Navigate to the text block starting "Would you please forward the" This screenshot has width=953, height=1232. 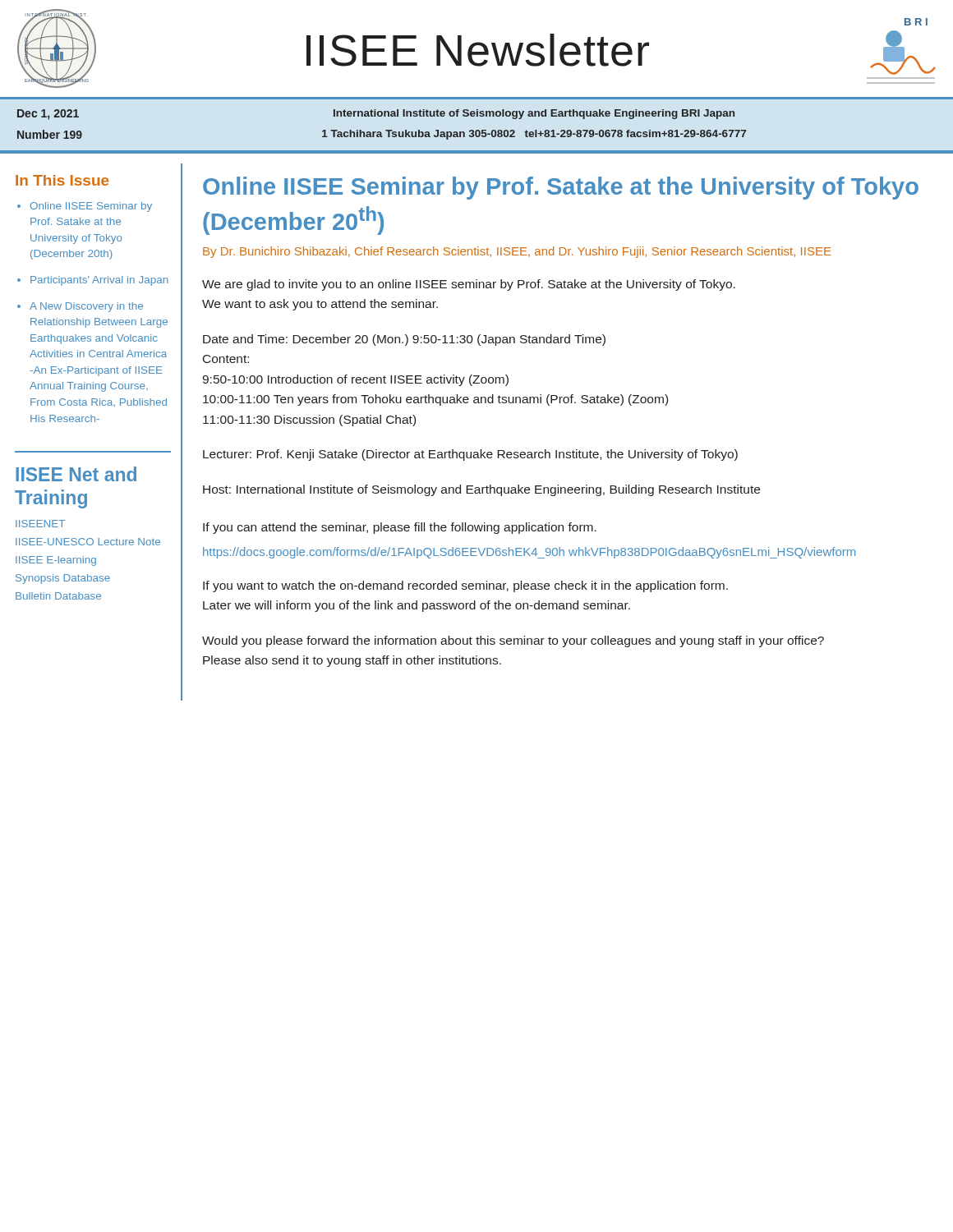coord(513,650)
